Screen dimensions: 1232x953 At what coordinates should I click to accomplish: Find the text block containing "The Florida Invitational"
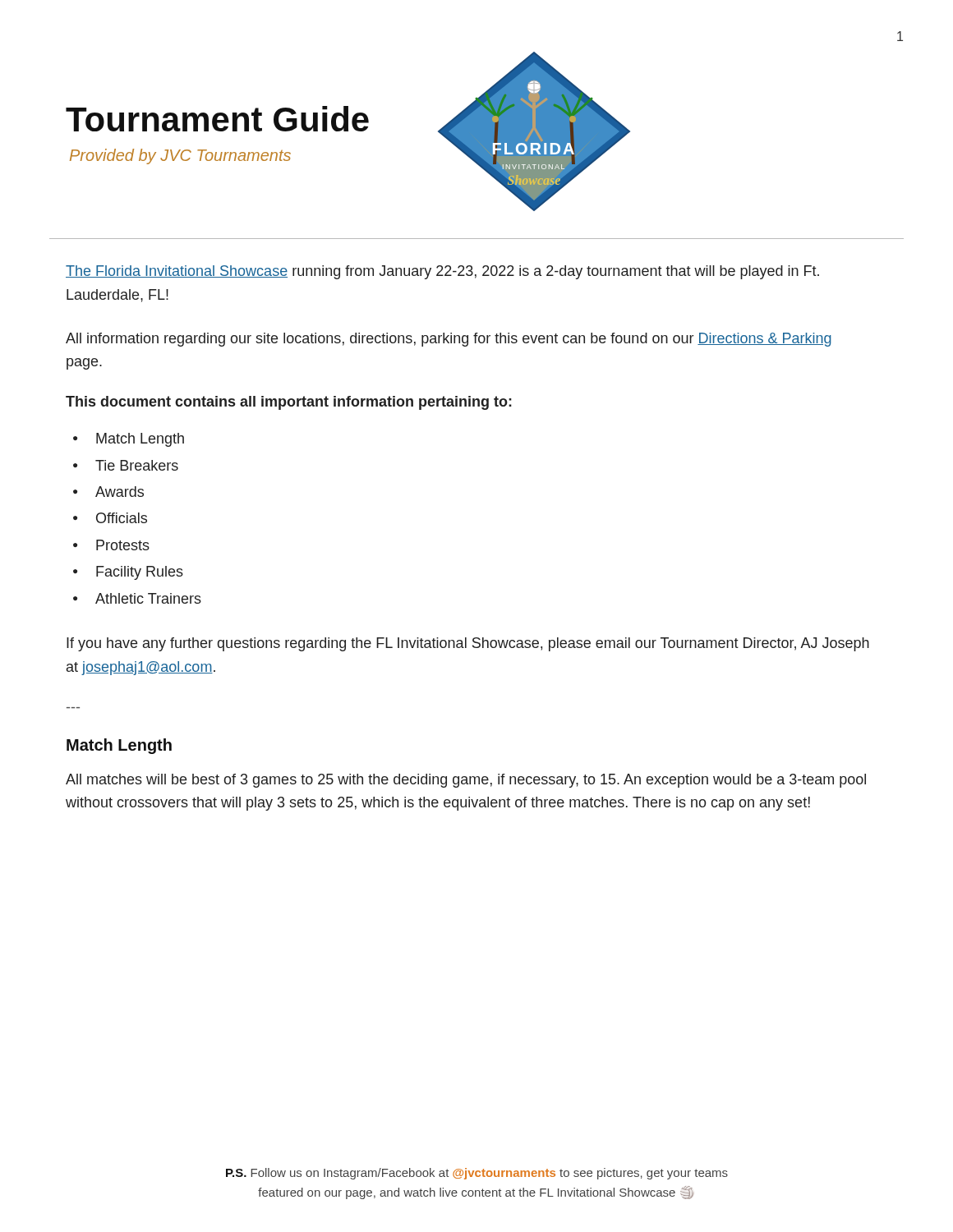click(443, 283)
